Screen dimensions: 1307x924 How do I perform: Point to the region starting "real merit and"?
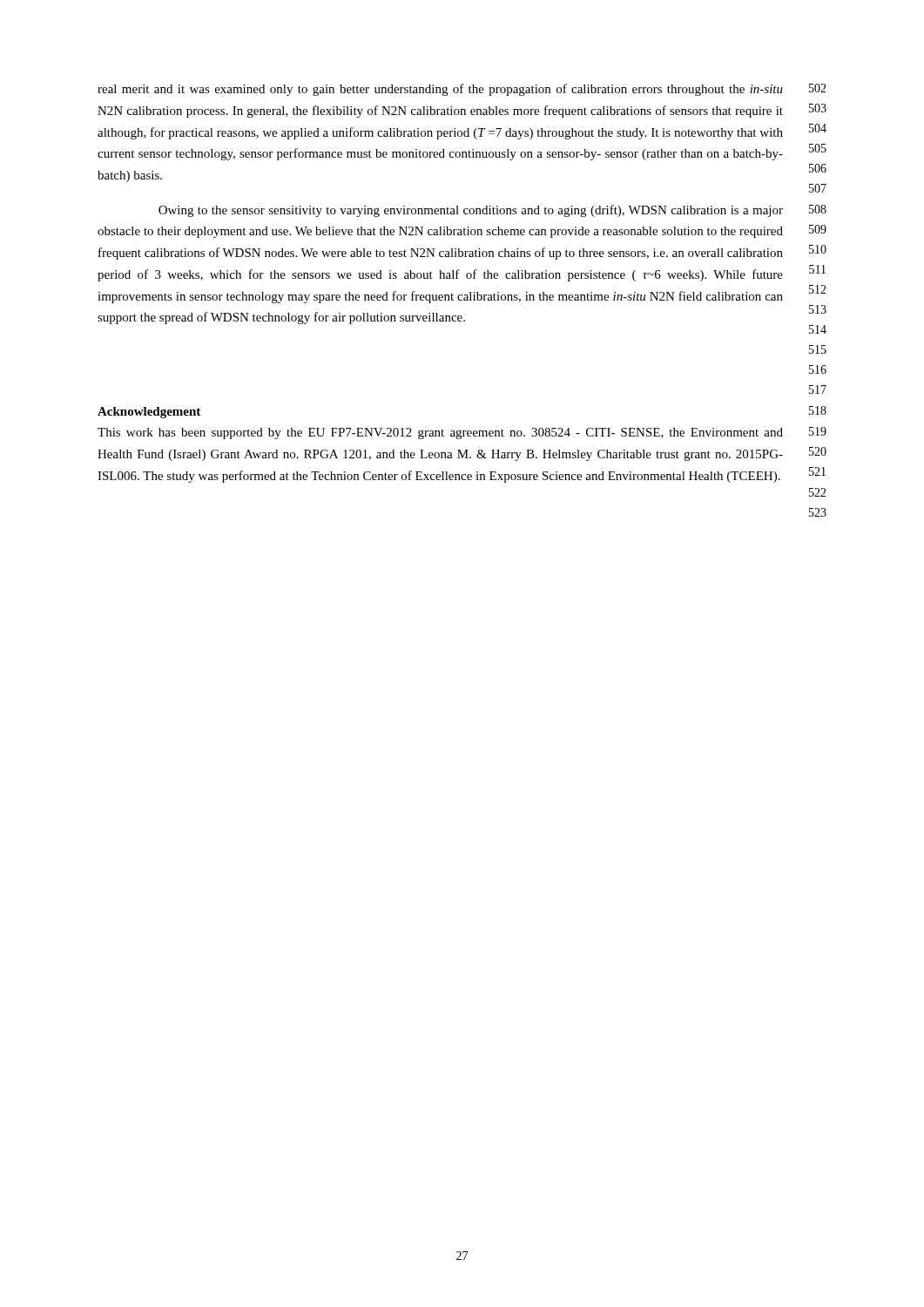click(x=462, y=139)
